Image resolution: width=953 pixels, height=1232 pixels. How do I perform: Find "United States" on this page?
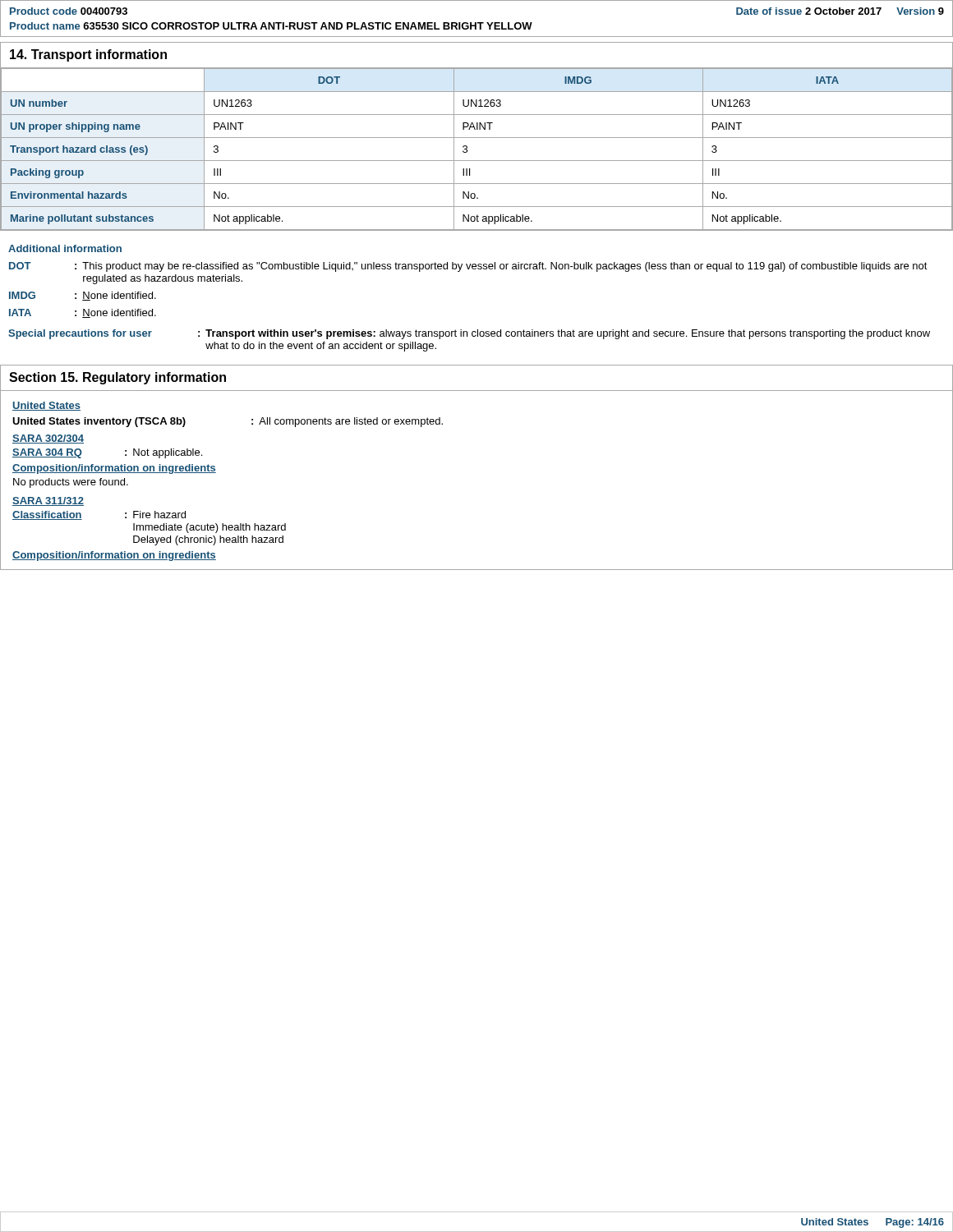[x=46, y=405]
